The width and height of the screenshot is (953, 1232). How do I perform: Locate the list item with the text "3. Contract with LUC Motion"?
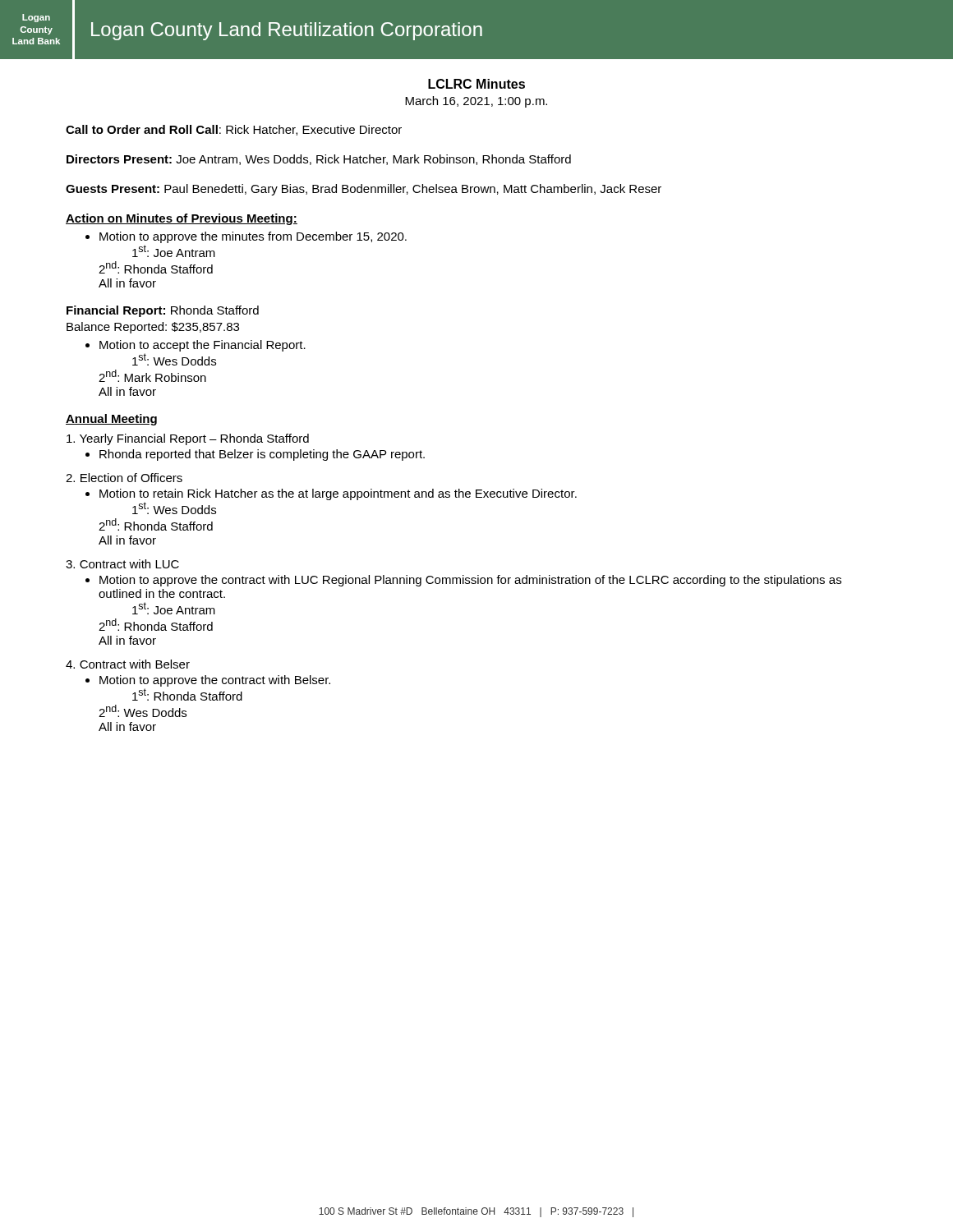(122, 564)
